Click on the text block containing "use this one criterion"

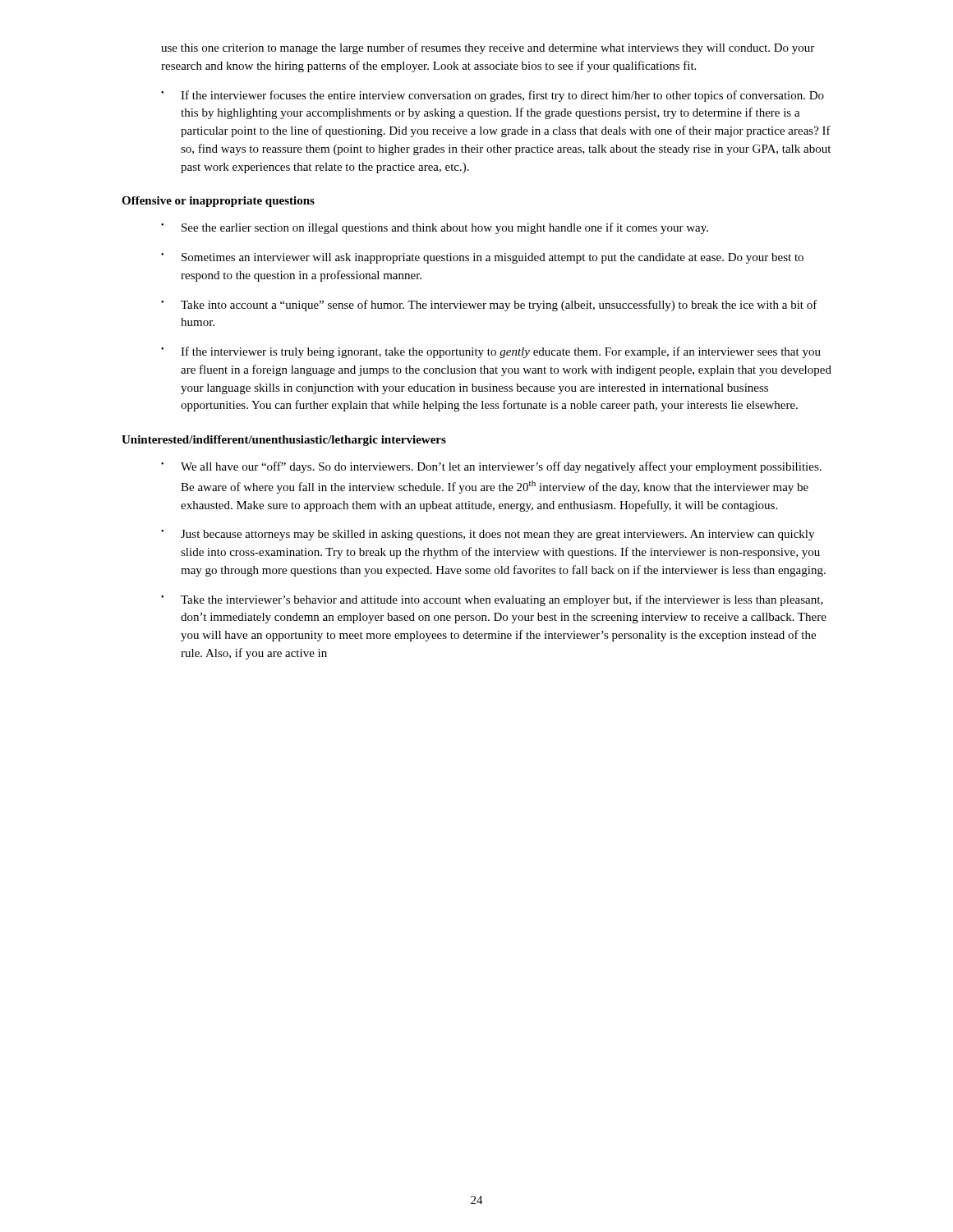pyautogui.click(x=488, y=57)
